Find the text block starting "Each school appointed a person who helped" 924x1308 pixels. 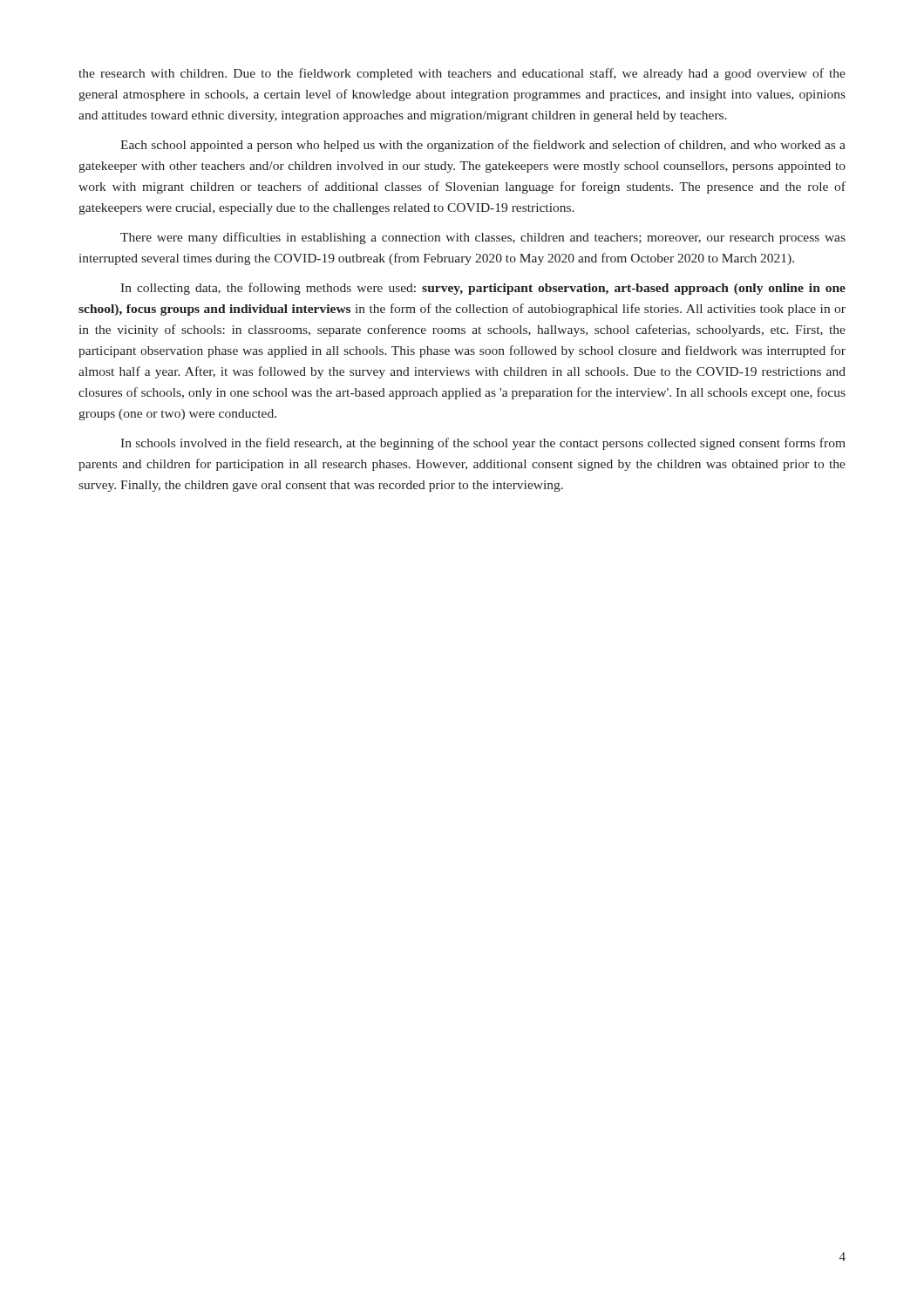click(462, 176)
